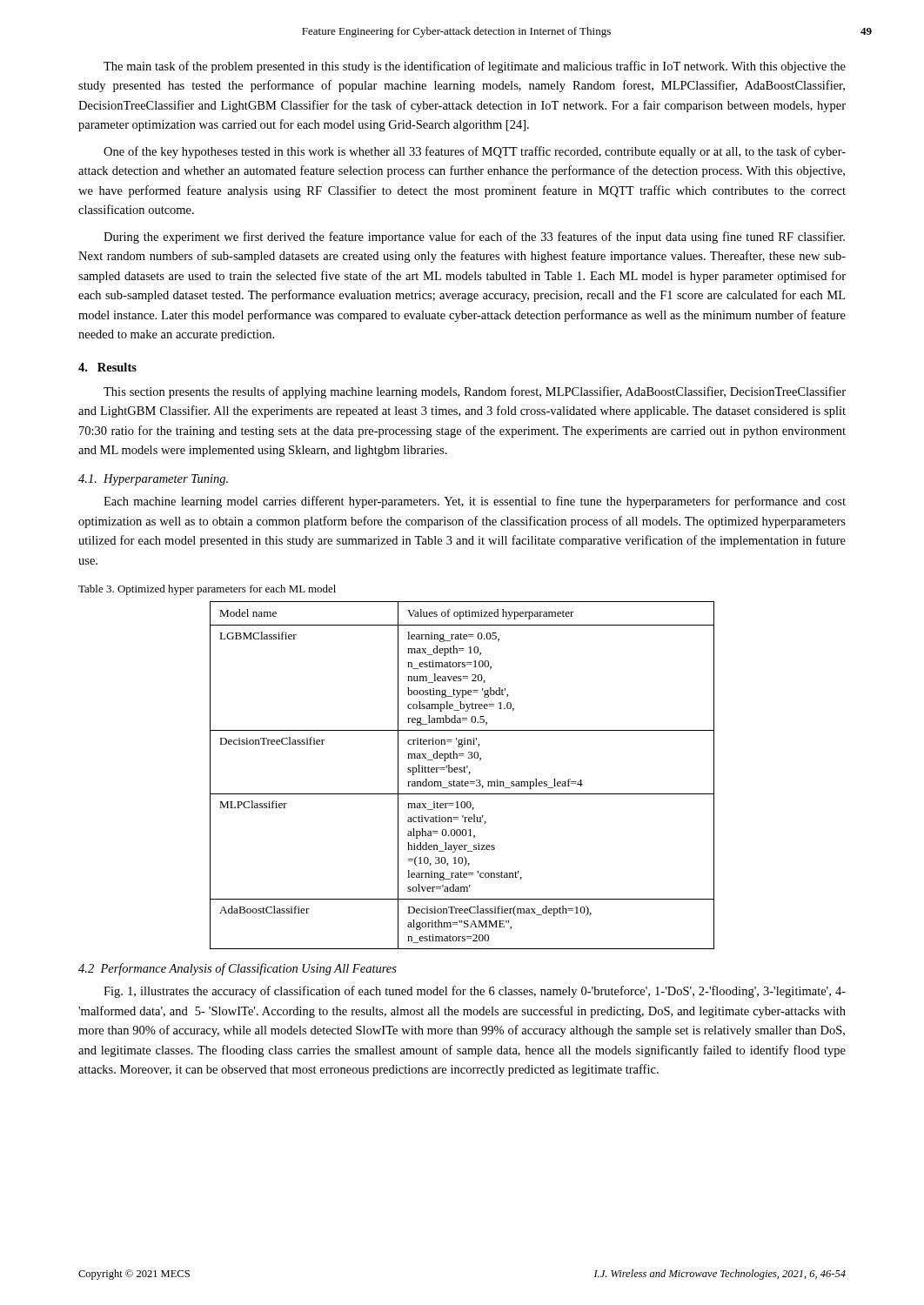The height and width of the screenshot is (1305, 924).
Task: Select the block starting "Table 3. Optimized hyper parameters for each"
Action: (x=207, y=589)
